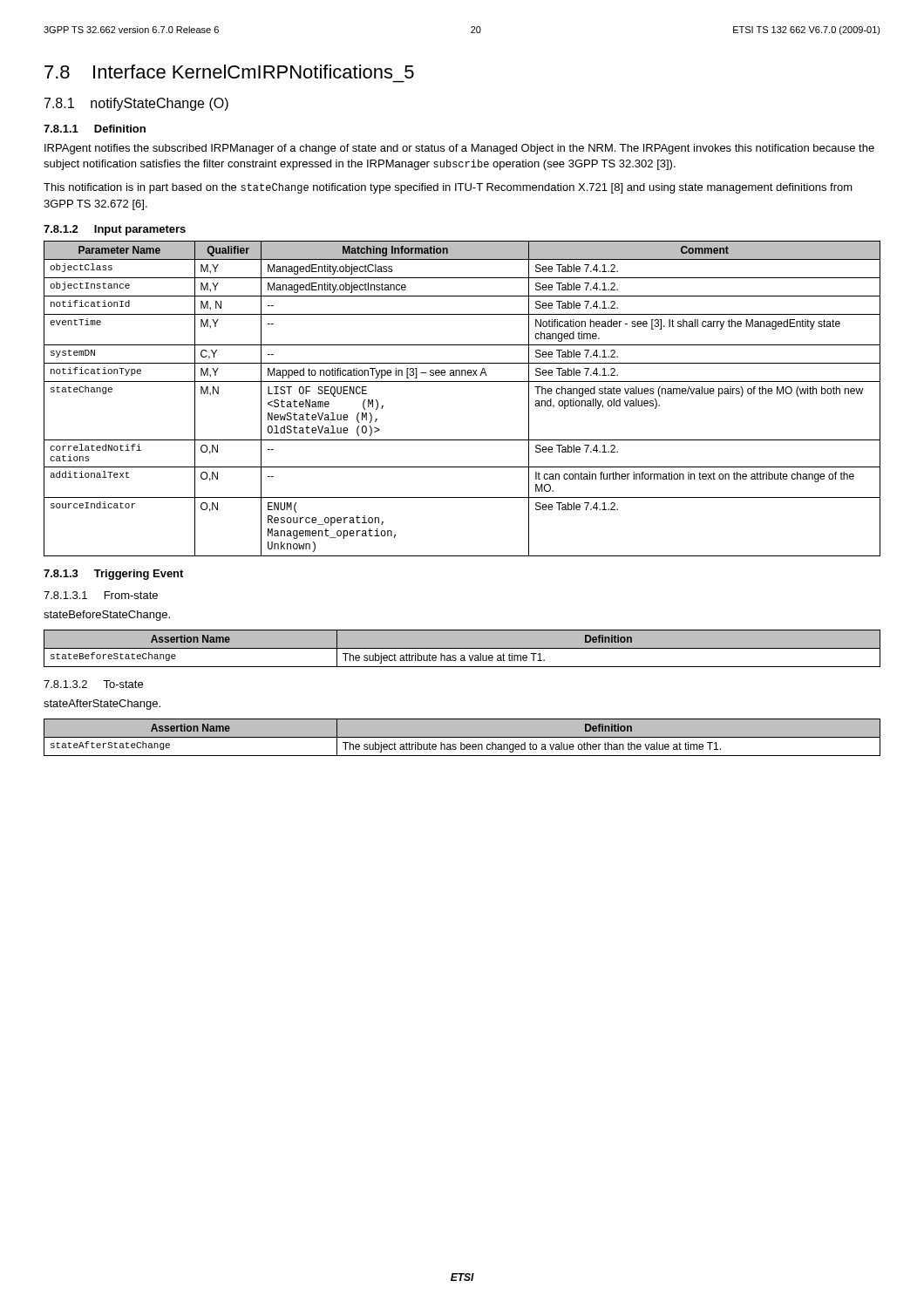
Task: Select the section header that says "7.8.1.3.1 From-state"
Action: tap(101, 595)
